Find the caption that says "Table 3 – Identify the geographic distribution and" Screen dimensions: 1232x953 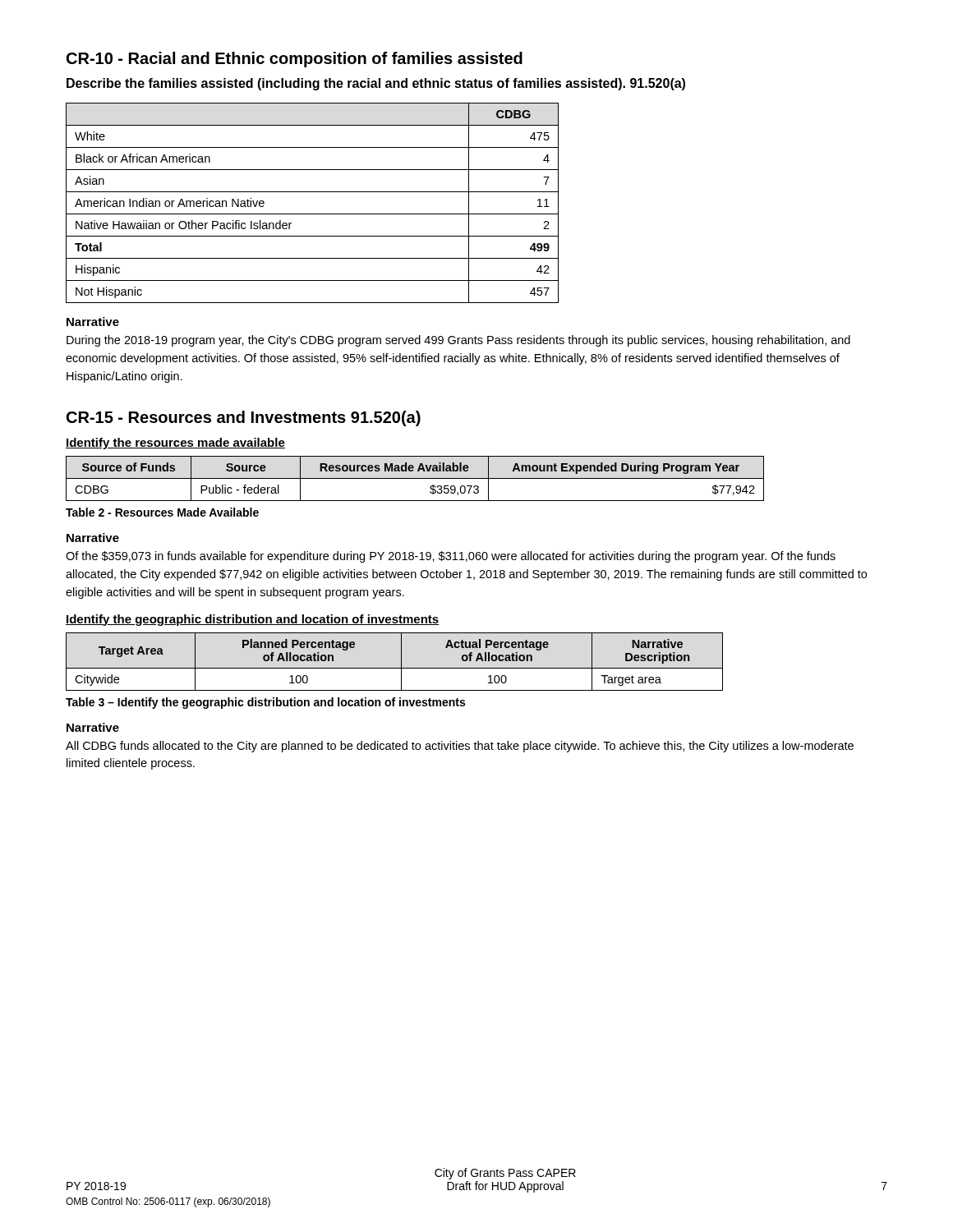coord(266,702)
